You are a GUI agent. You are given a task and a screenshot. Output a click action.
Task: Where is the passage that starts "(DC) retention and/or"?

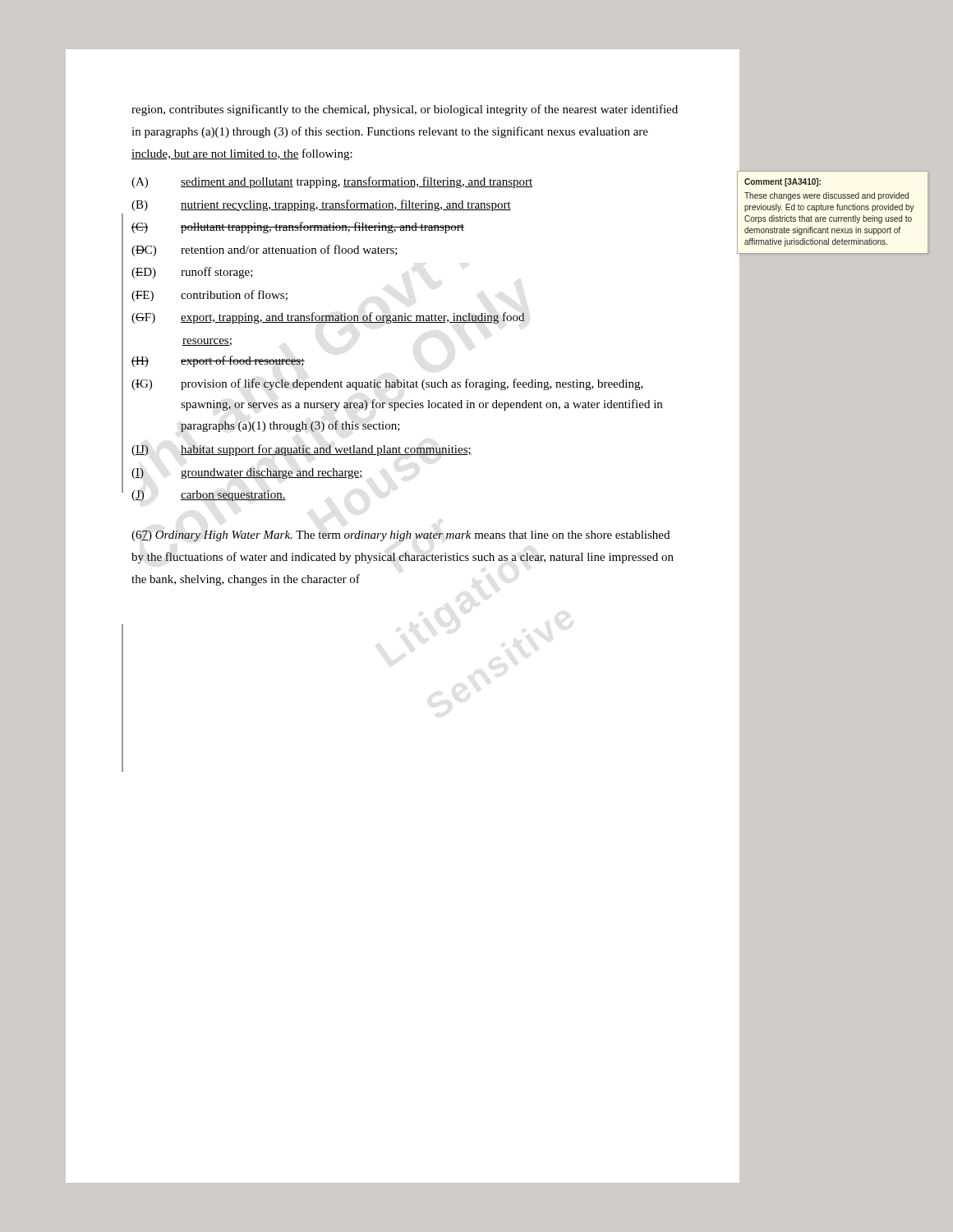click(x=407, y=250)
